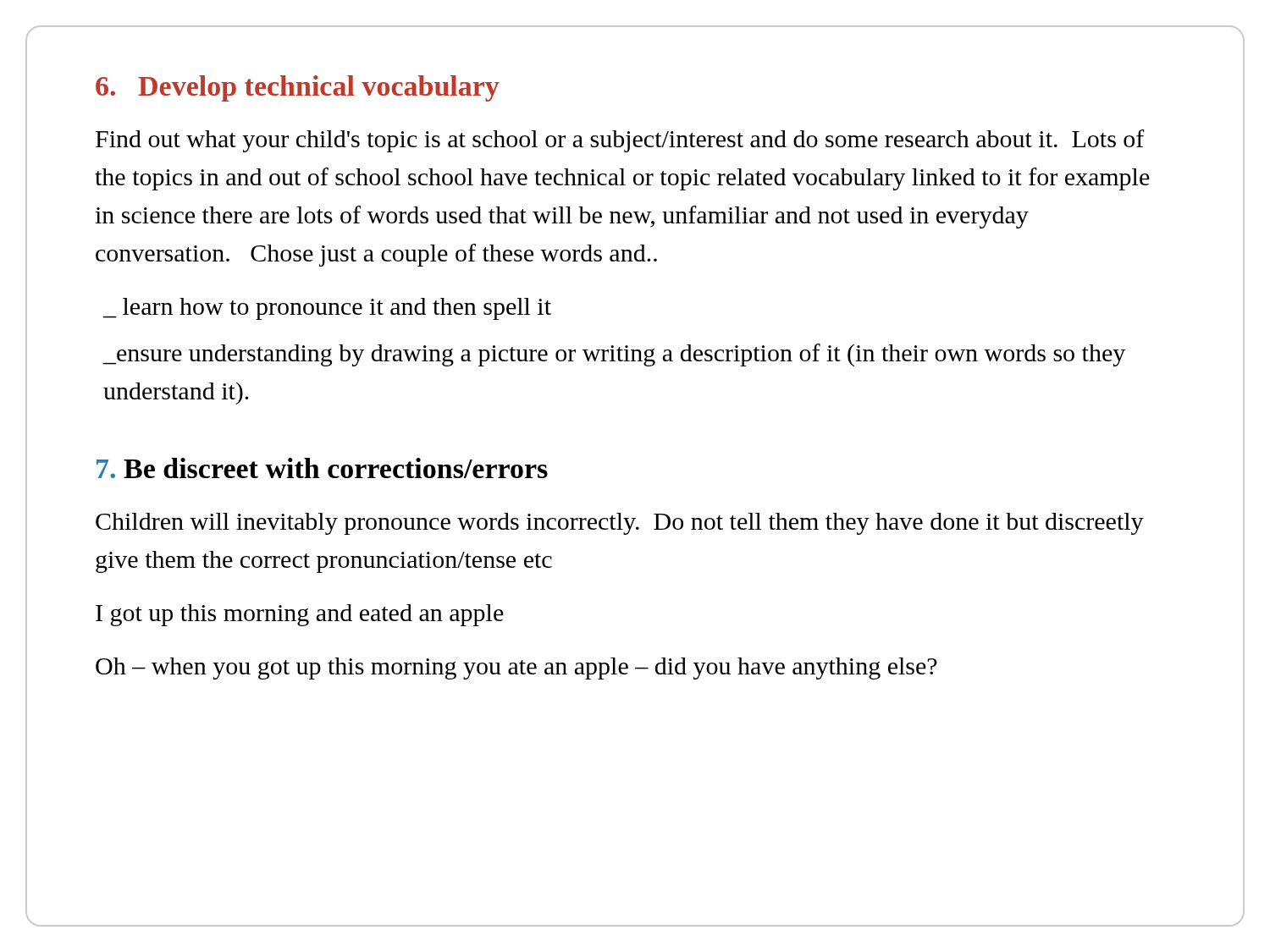Find the block on this page that starts "_ensure understanding by drawing a picture or"
The image size is (1270, 952).
614,371
